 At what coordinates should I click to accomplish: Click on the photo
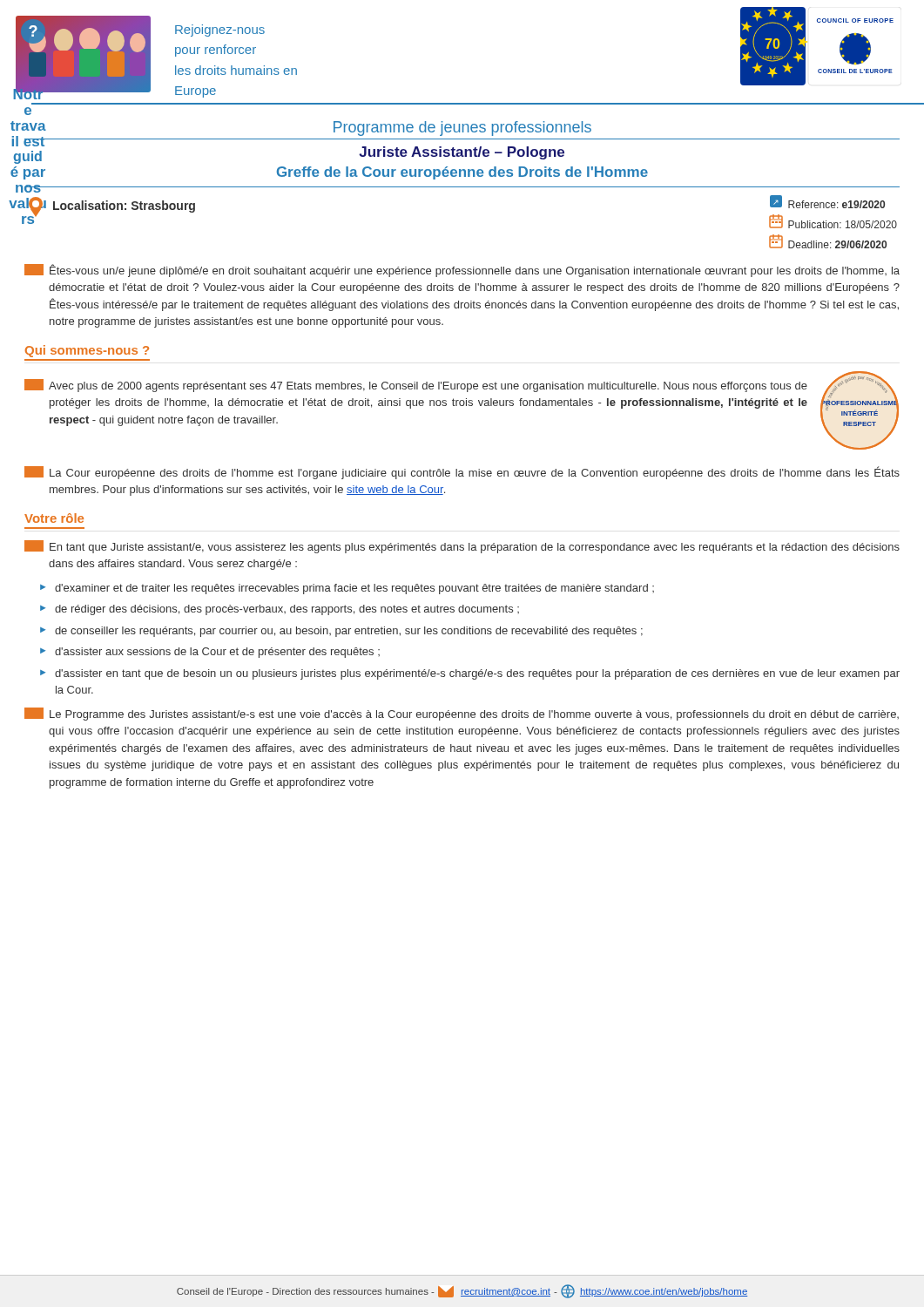click(x=83, y=54)
